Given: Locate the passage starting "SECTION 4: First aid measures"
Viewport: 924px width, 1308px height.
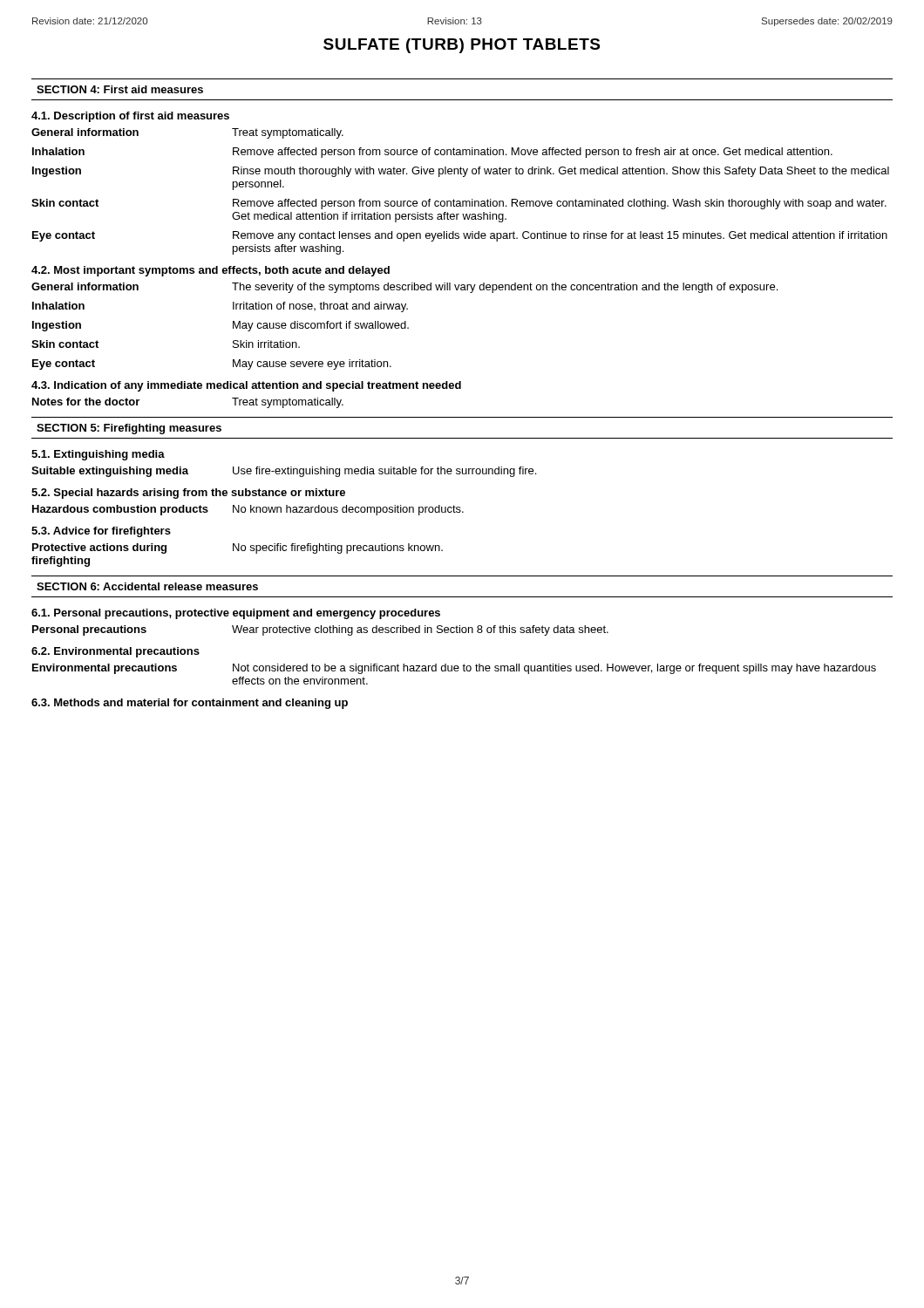Looking at the screenshot, I should click(x=120, y=89).
